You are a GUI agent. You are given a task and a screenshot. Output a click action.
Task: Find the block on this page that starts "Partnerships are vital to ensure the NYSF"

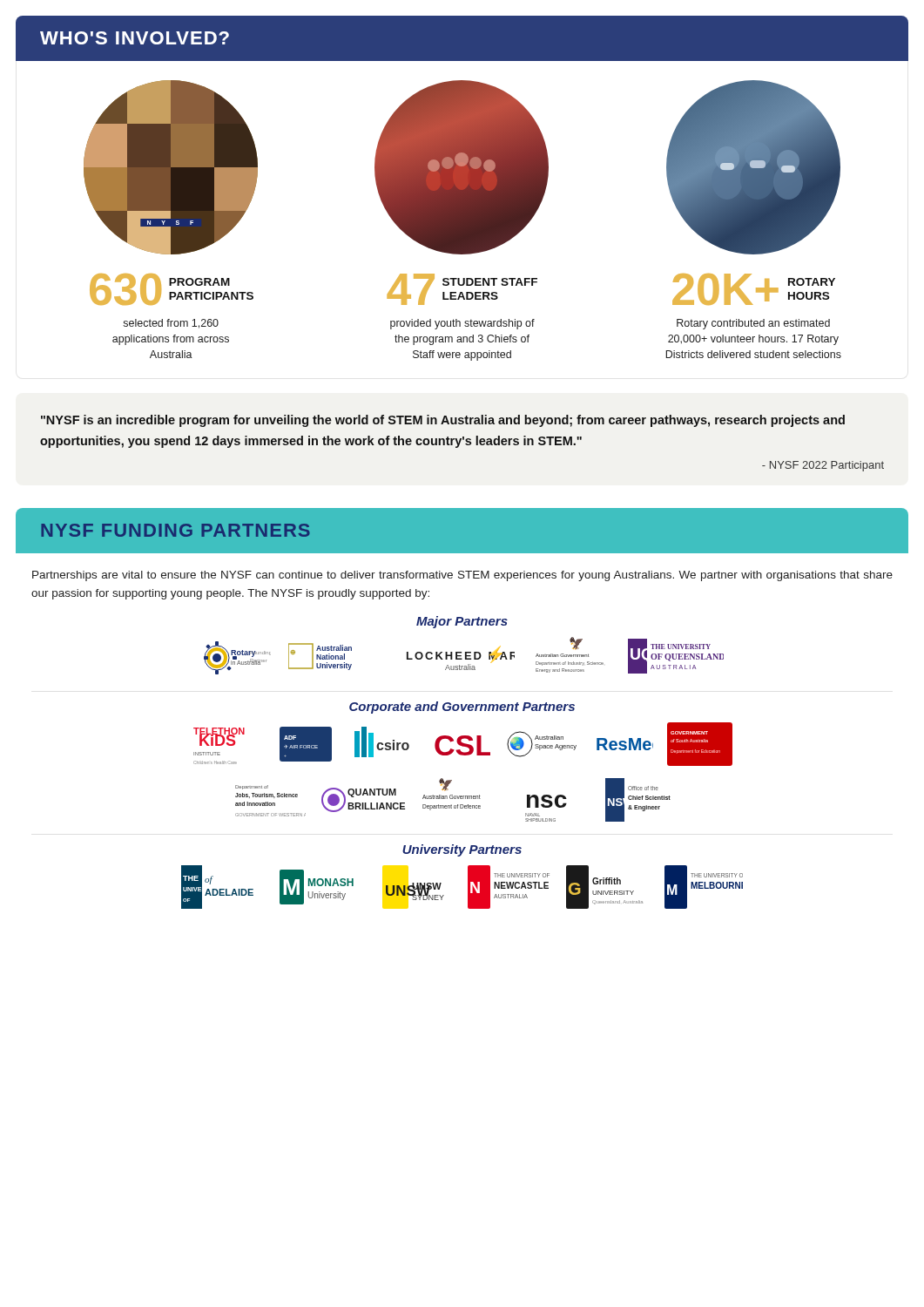[x=462, y=584]
